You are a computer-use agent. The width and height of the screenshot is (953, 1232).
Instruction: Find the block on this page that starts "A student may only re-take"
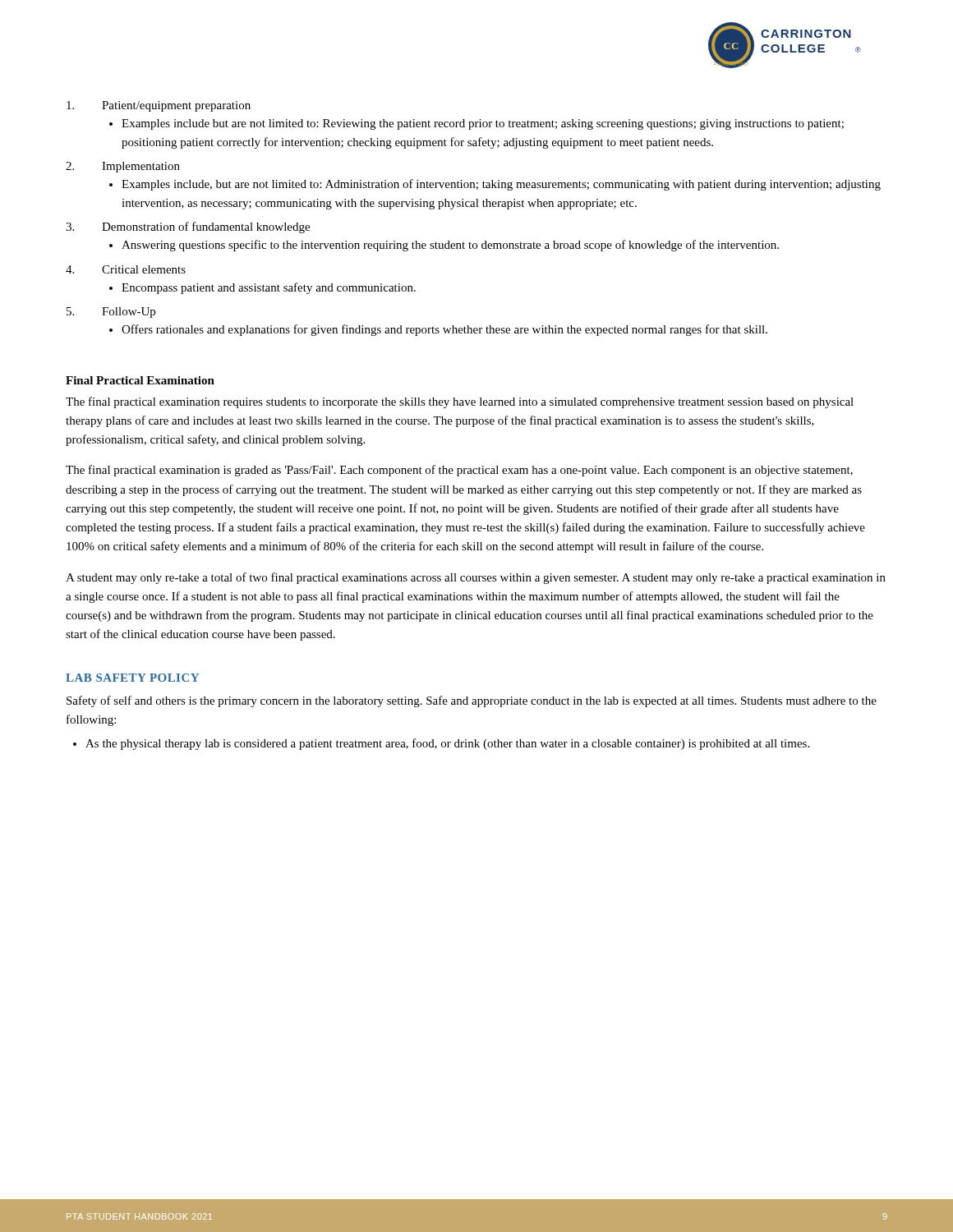[476, 606]
